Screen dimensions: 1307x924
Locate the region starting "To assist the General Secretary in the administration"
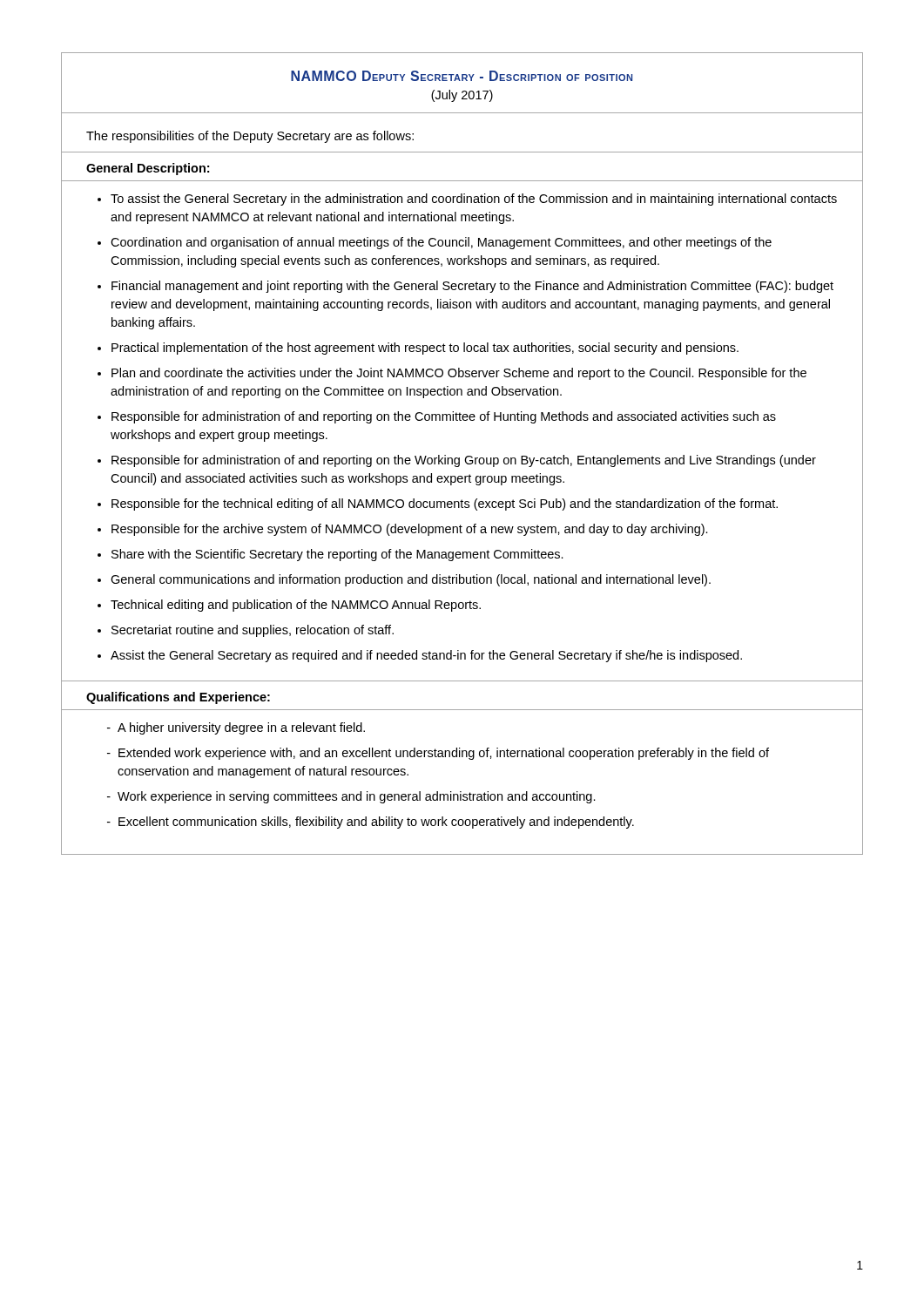[474, 208]
